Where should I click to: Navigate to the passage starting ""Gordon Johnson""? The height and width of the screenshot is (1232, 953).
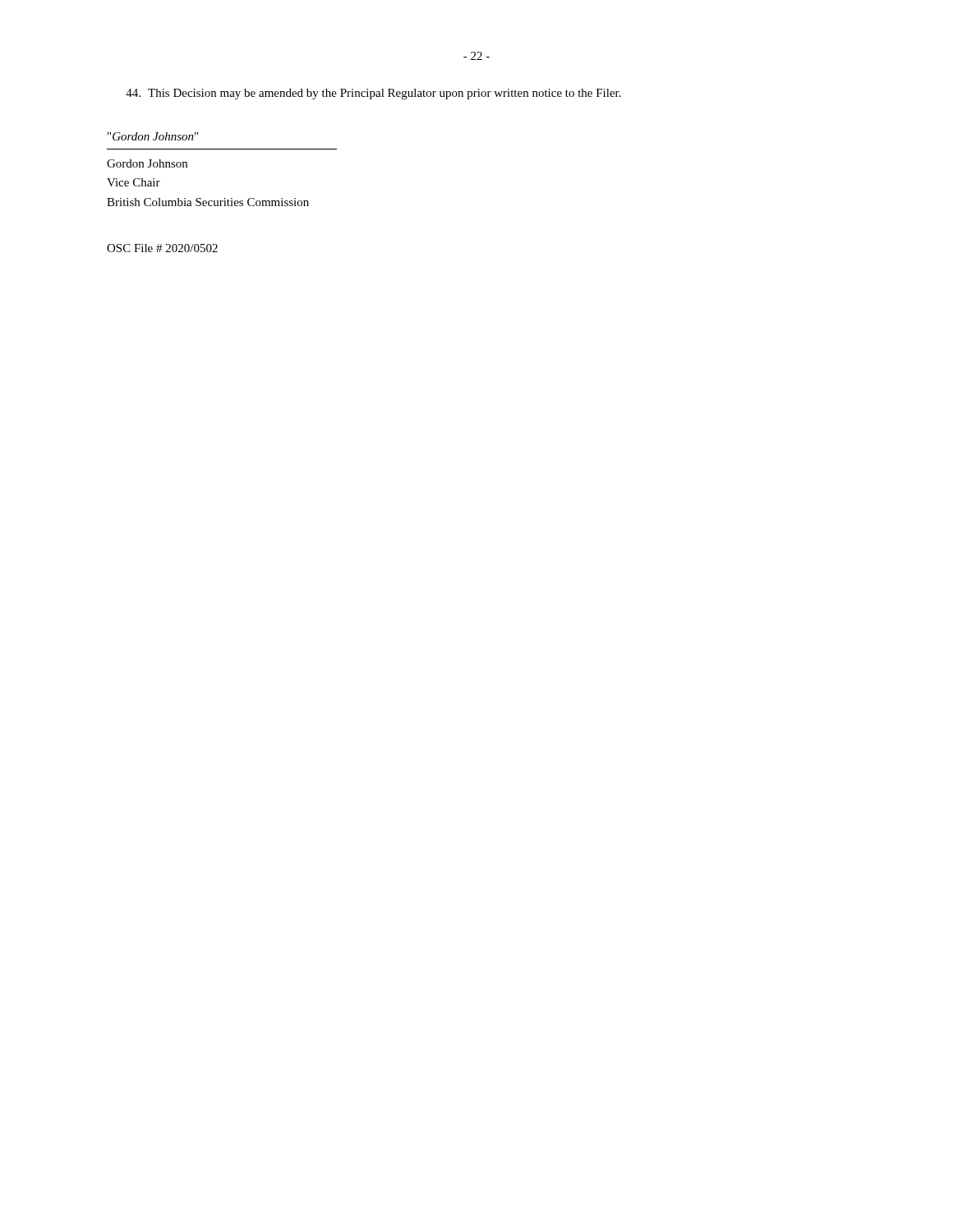153,136
